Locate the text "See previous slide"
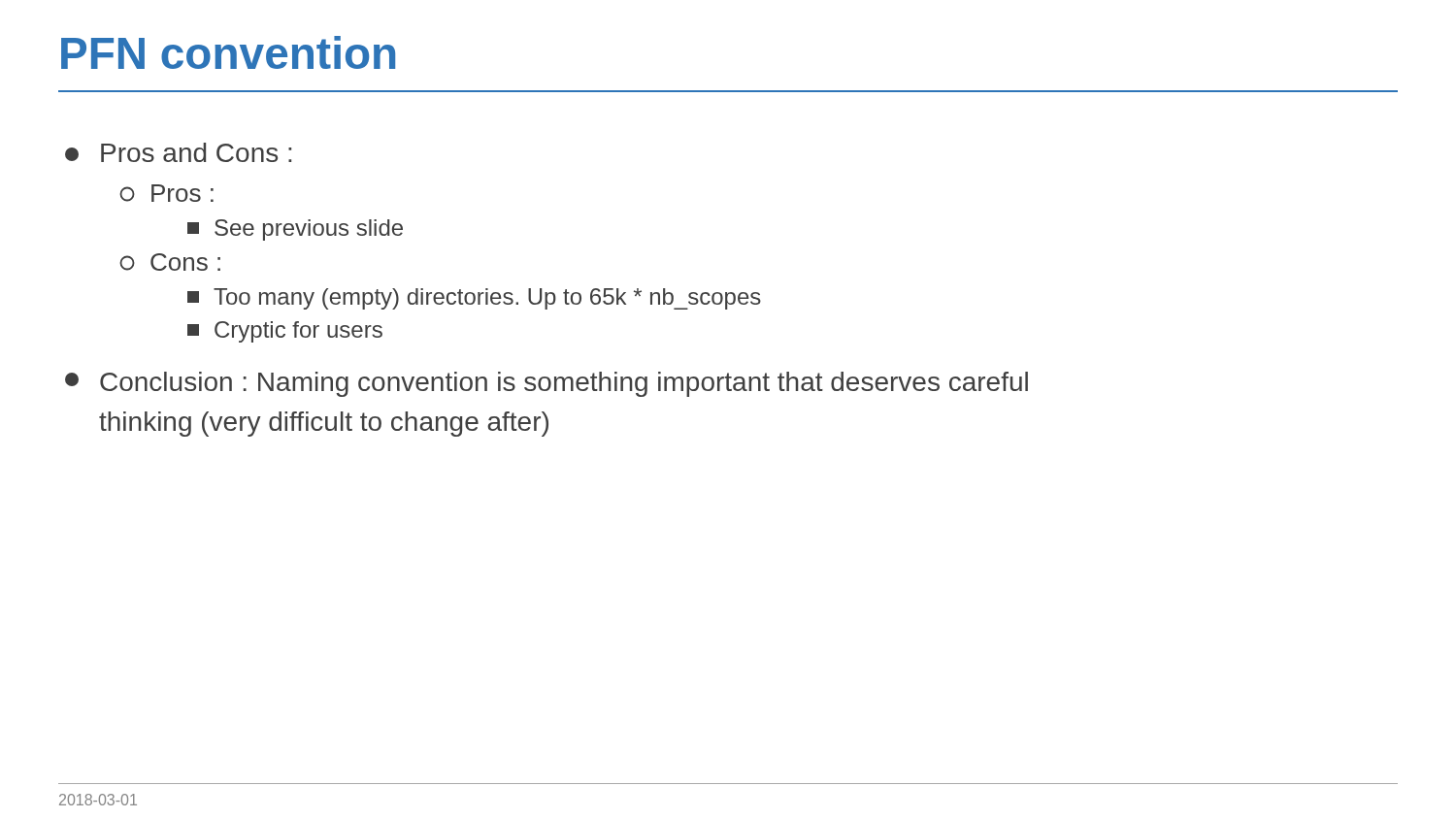The width and height of the screenshot is (1456, 819). (294, 228)
